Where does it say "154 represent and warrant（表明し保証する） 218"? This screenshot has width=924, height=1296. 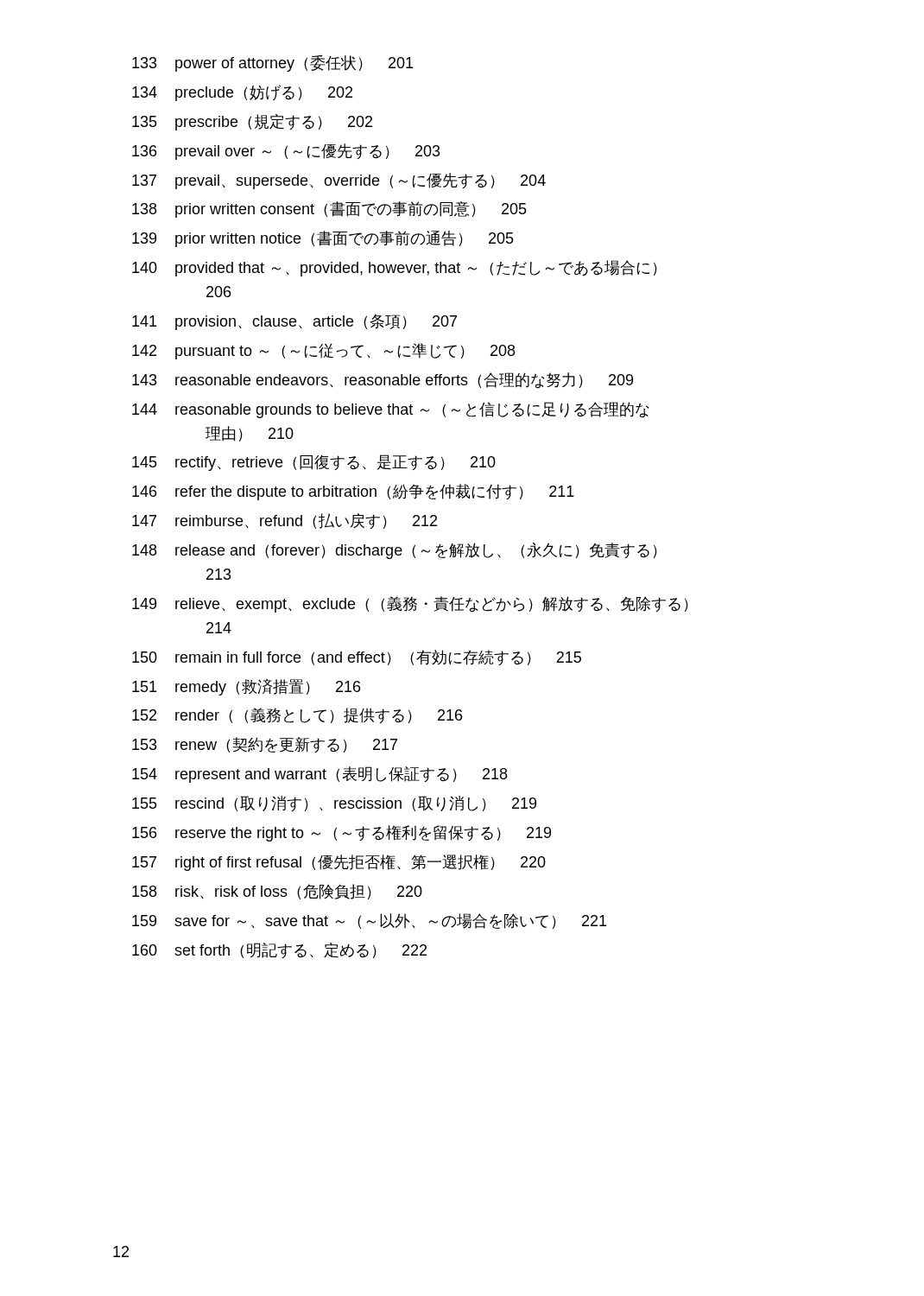click(484, 775)
